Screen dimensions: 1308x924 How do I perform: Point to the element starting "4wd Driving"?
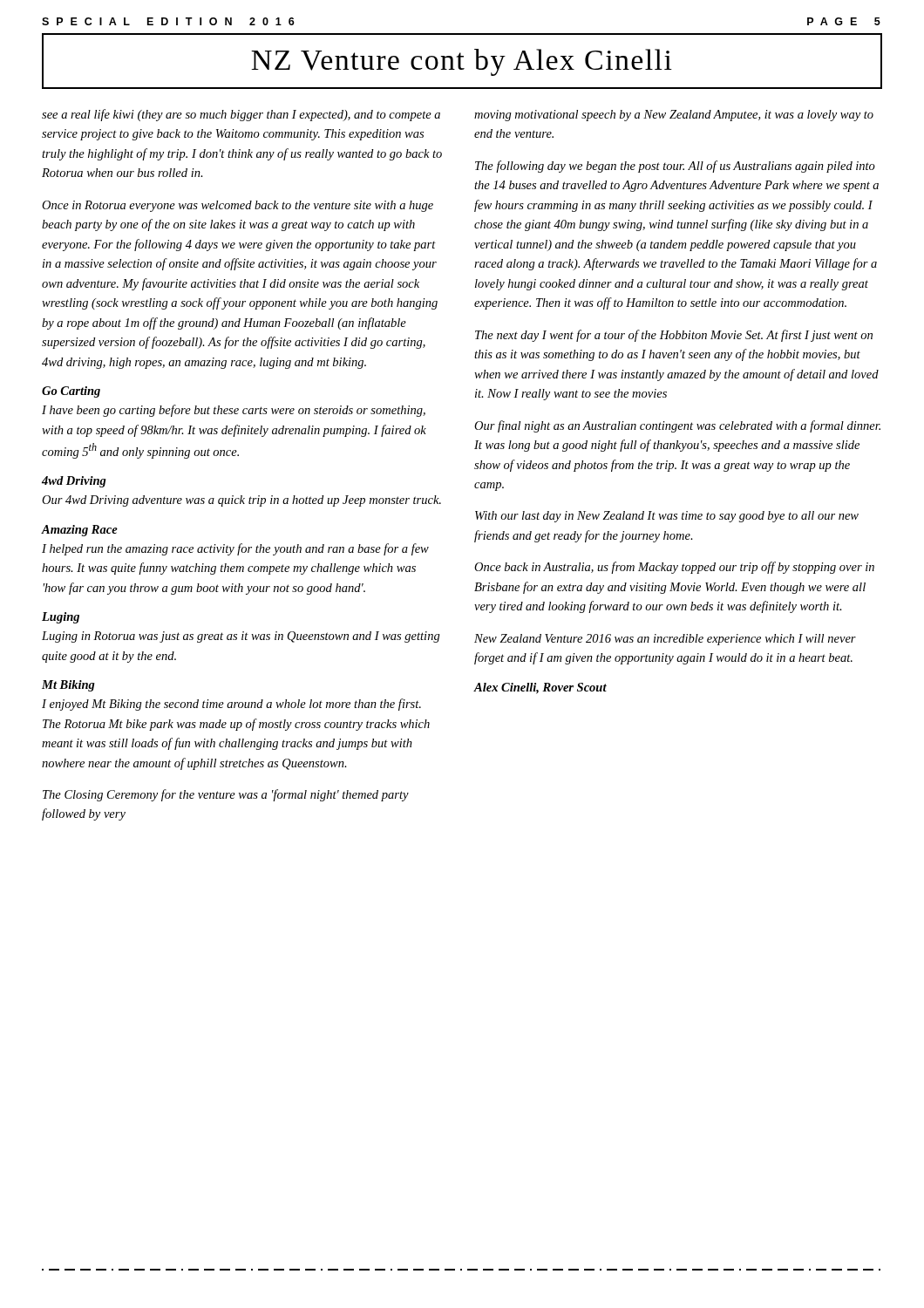[74, 482]
